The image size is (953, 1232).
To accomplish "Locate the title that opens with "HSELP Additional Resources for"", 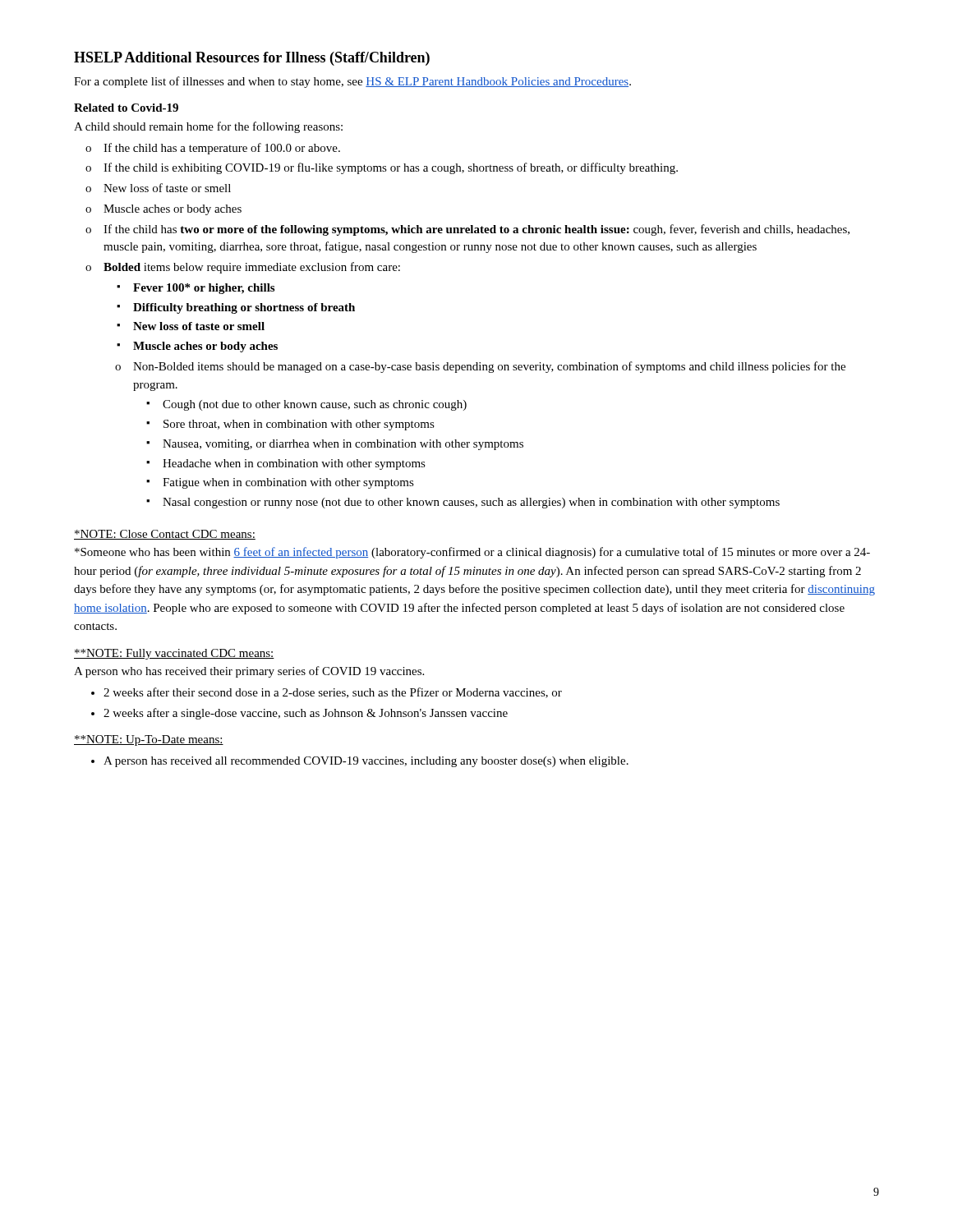I will [x=252, y=57].
